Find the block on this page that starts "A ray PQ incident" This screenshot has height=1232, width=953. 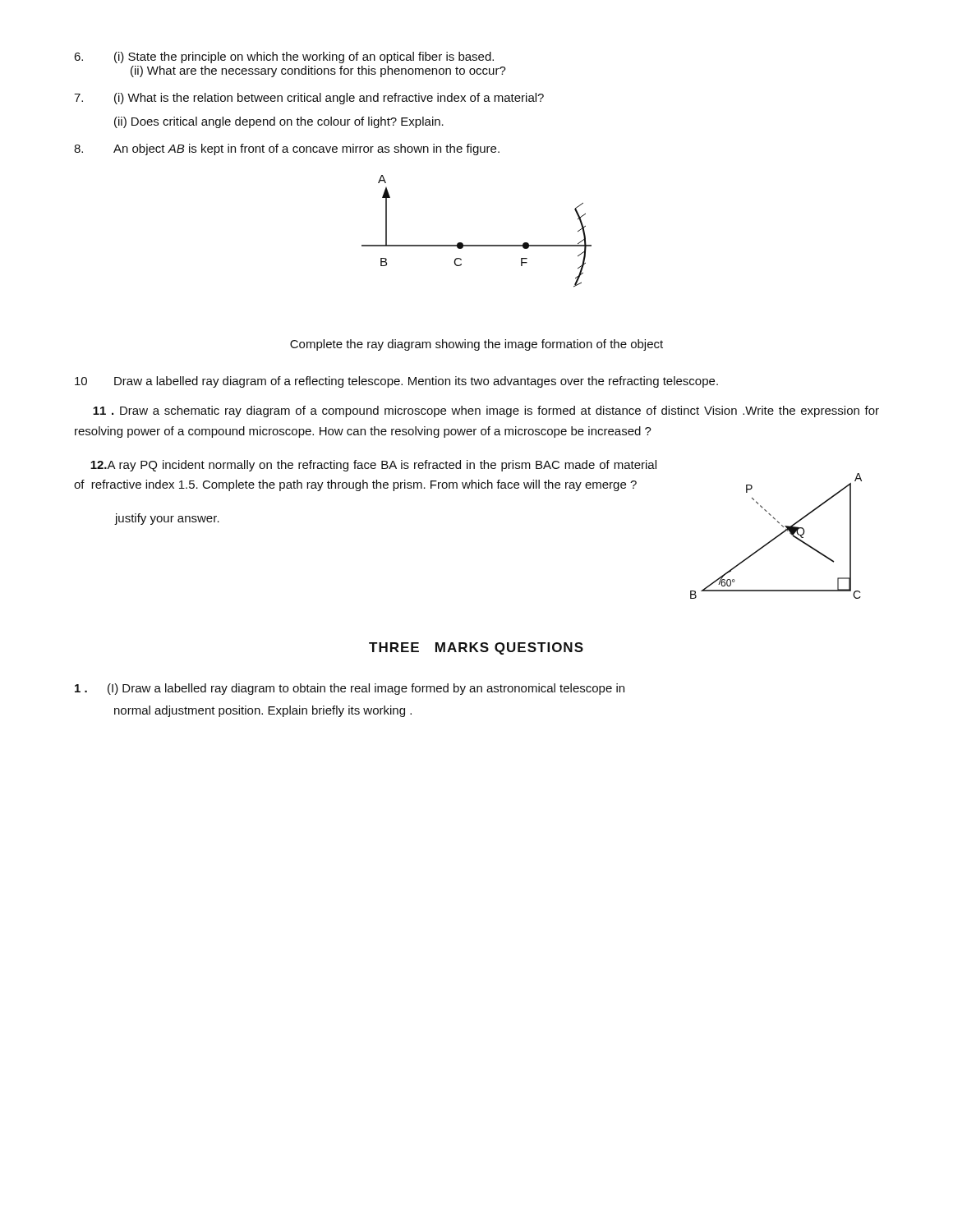click(366, 493)
